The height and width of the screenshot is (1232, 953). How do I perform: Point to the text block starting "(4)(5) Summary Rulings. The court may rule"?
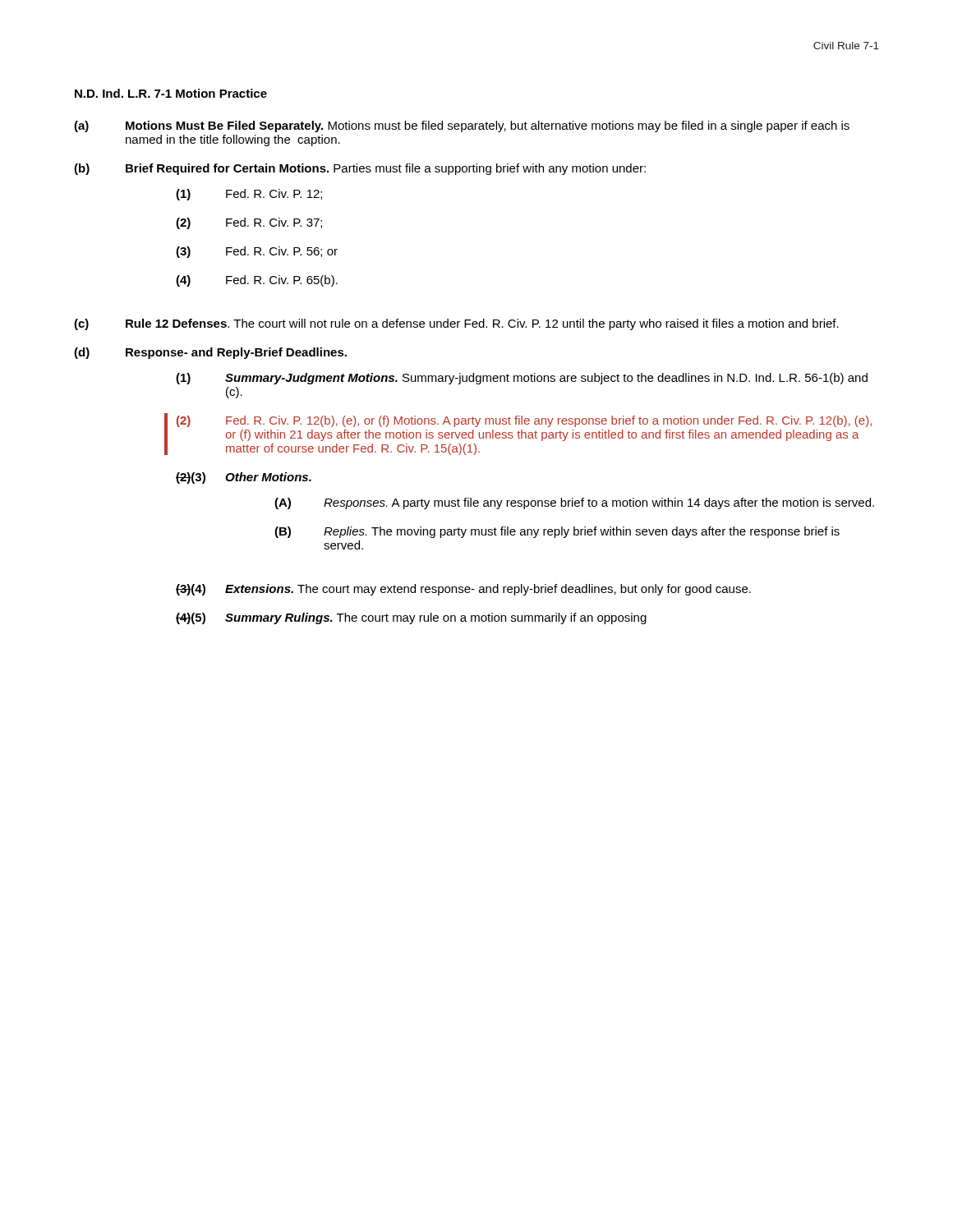(527, 617)
